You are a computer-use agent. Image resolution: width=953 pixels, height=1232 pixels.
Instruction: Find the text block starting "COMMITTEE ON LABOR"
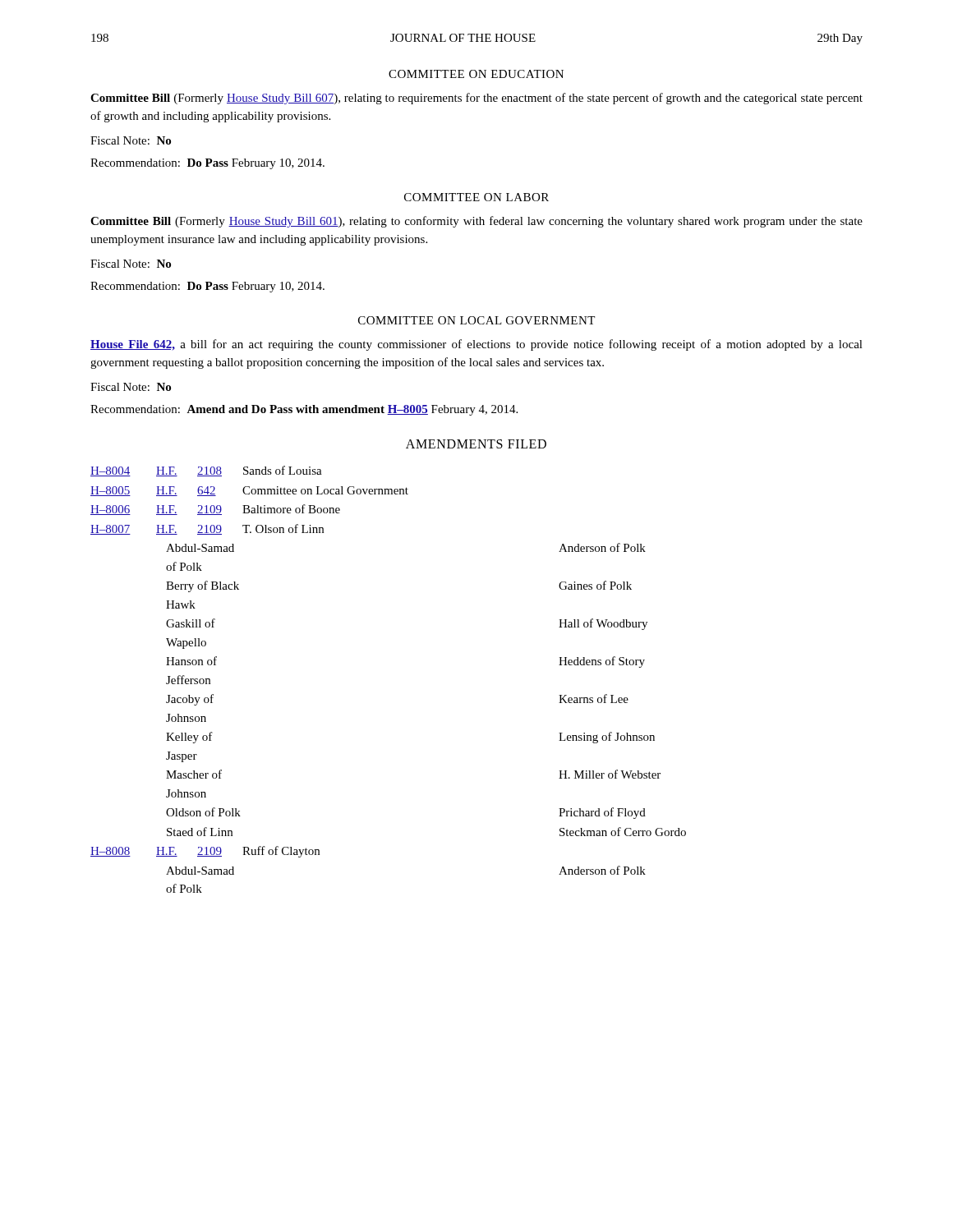tap(476, 197)
